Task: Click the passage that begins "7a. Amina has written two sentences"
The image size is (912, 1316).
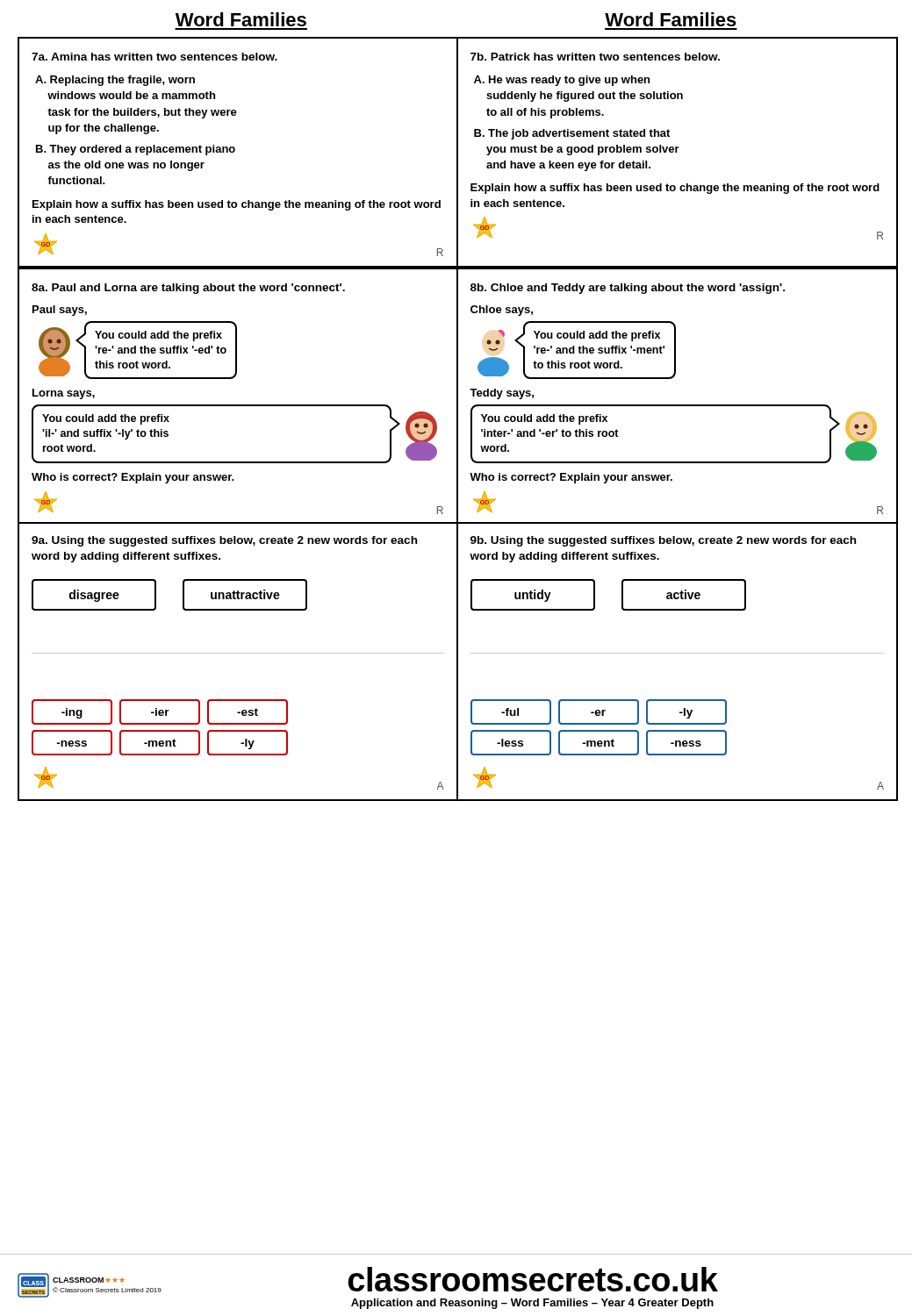Action: pyautogui.click(x=238, y=154)
